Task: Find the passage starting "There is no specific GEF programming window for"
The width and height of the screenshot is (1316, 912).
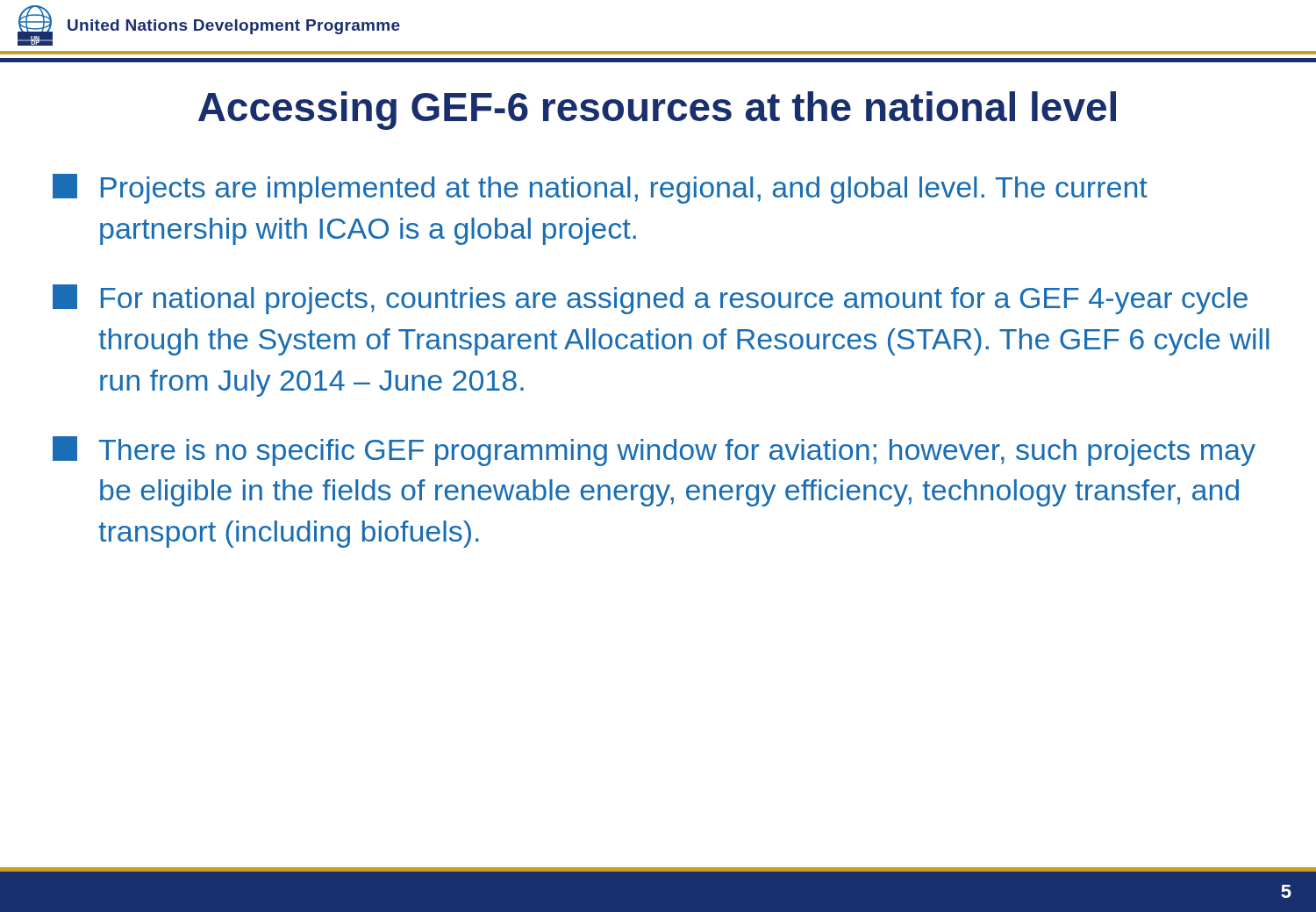Action: click(x=667, y=491)
